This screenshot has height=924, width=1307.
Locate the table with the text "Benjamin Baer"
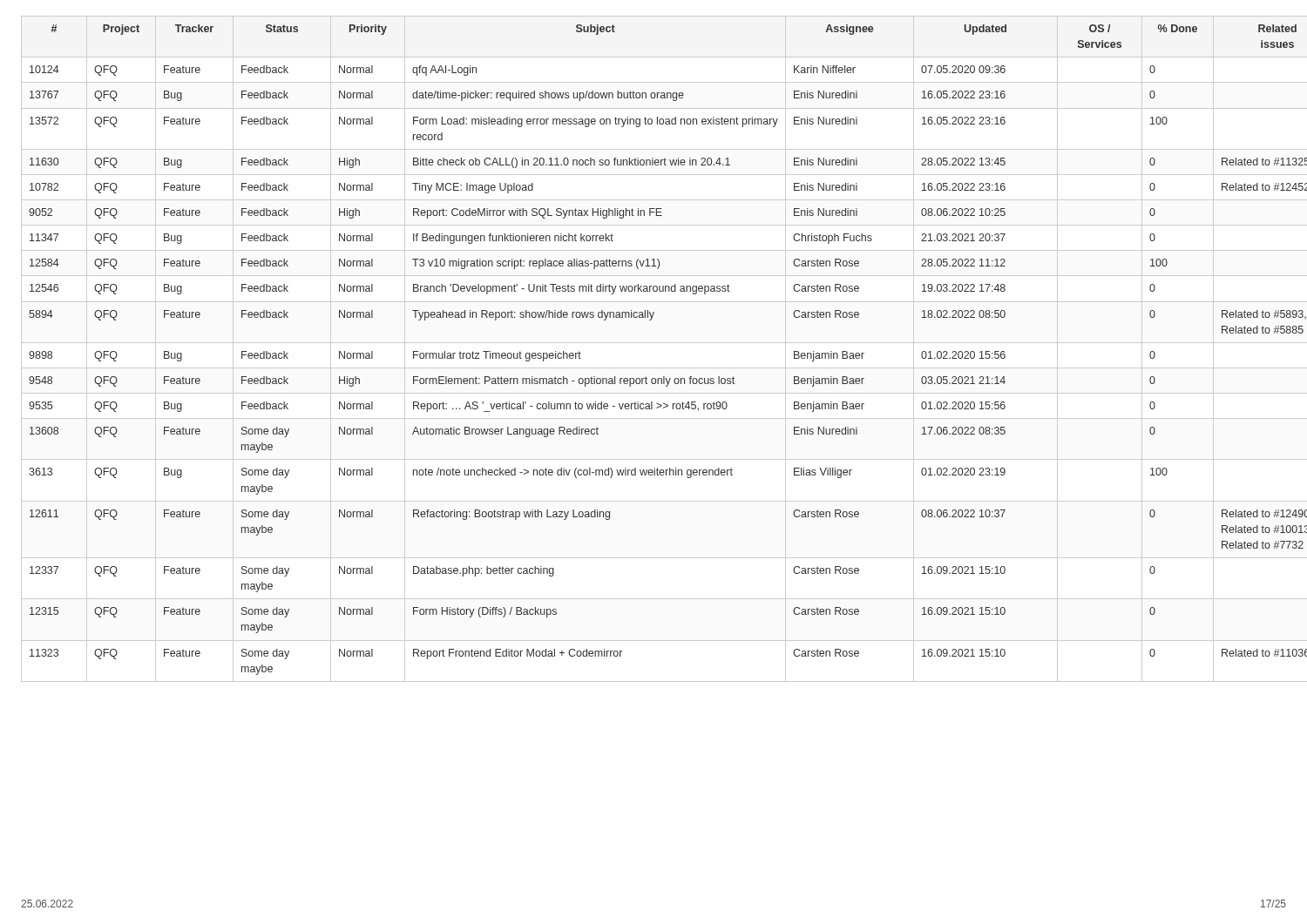[x=654, y=349]
